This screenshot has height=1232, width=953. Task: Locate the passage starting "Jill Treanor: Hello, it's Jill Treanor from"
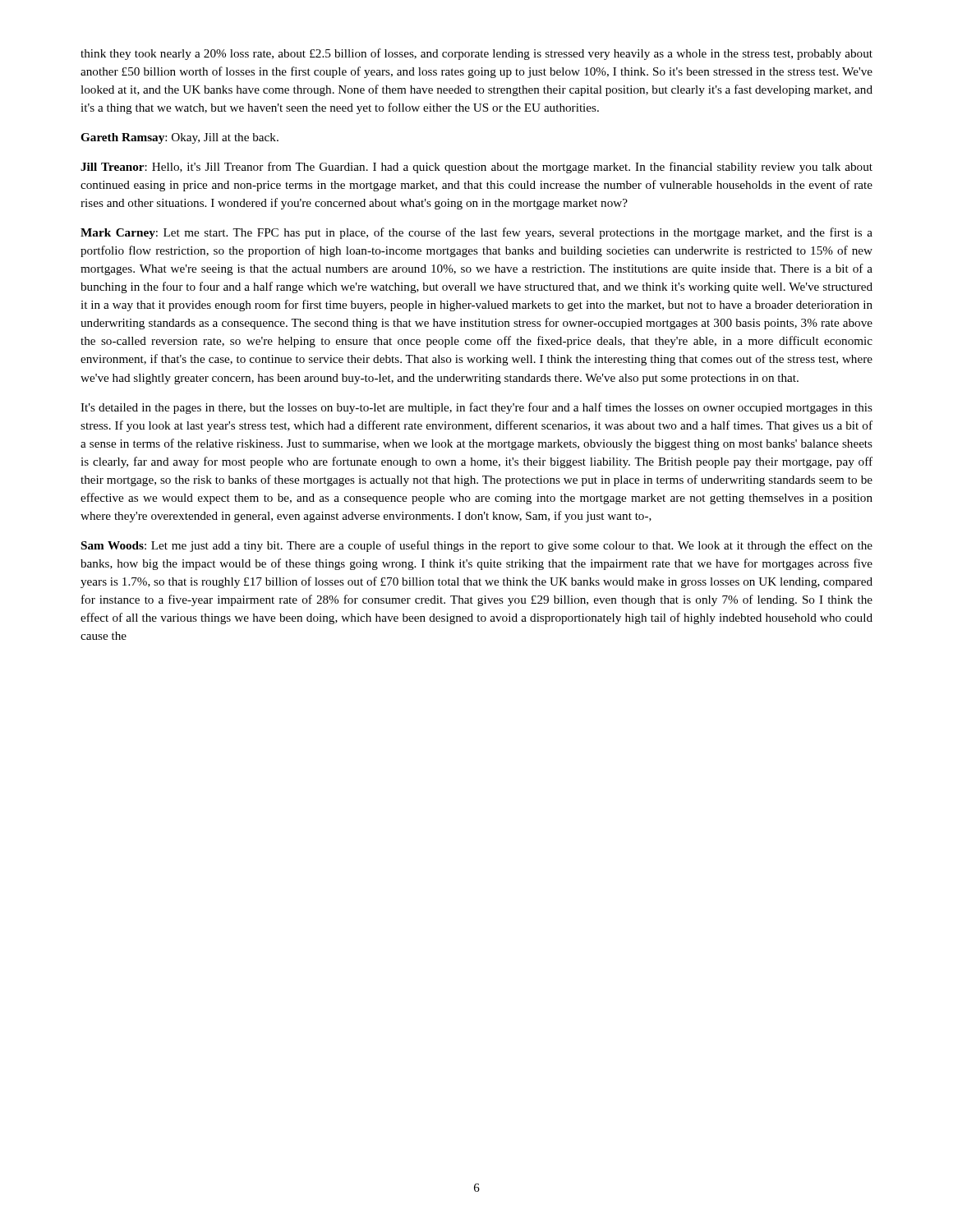tap(476, 184)
